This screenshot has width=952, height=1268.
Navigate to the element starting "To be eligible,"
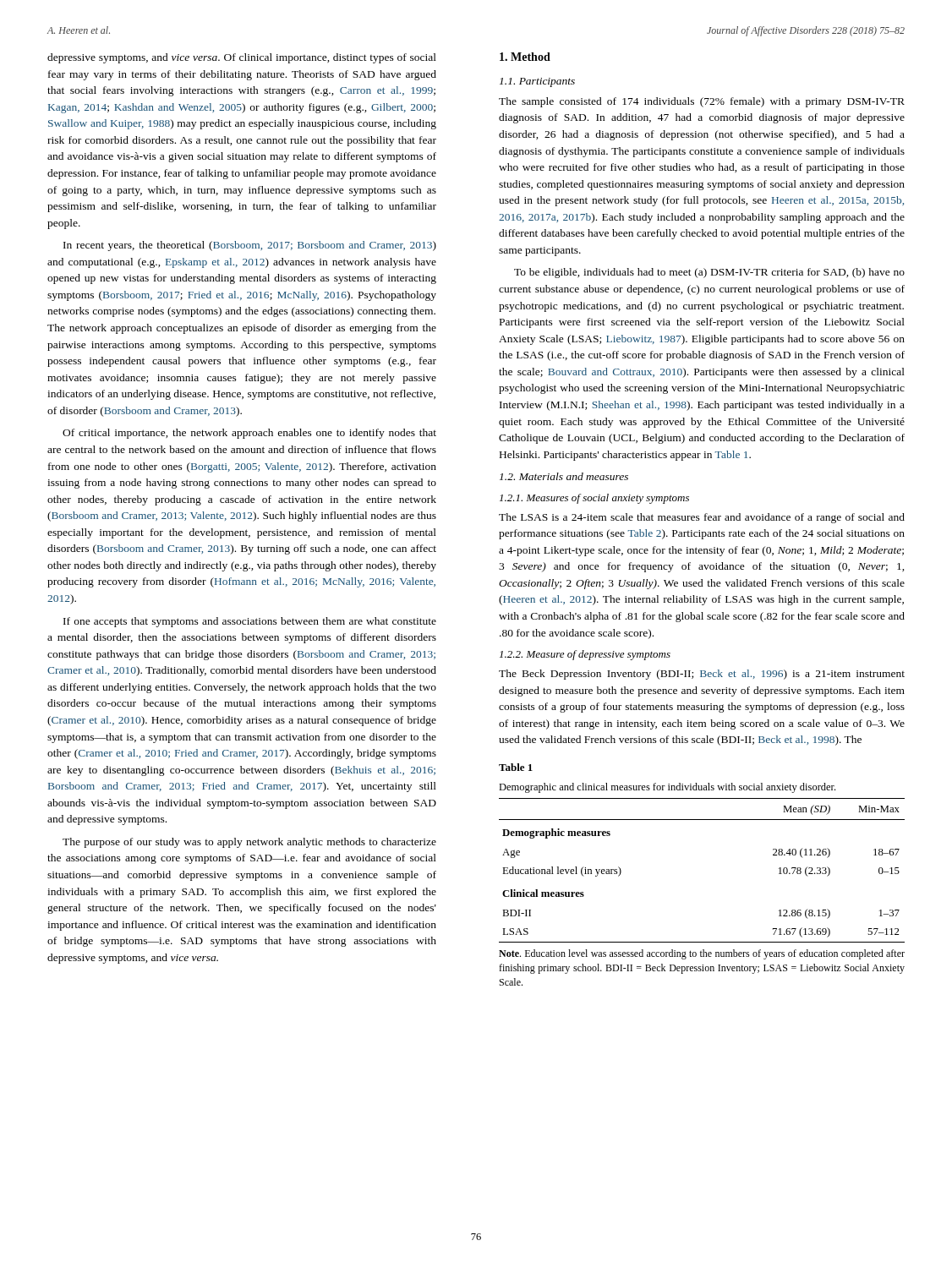pos(702,363)
